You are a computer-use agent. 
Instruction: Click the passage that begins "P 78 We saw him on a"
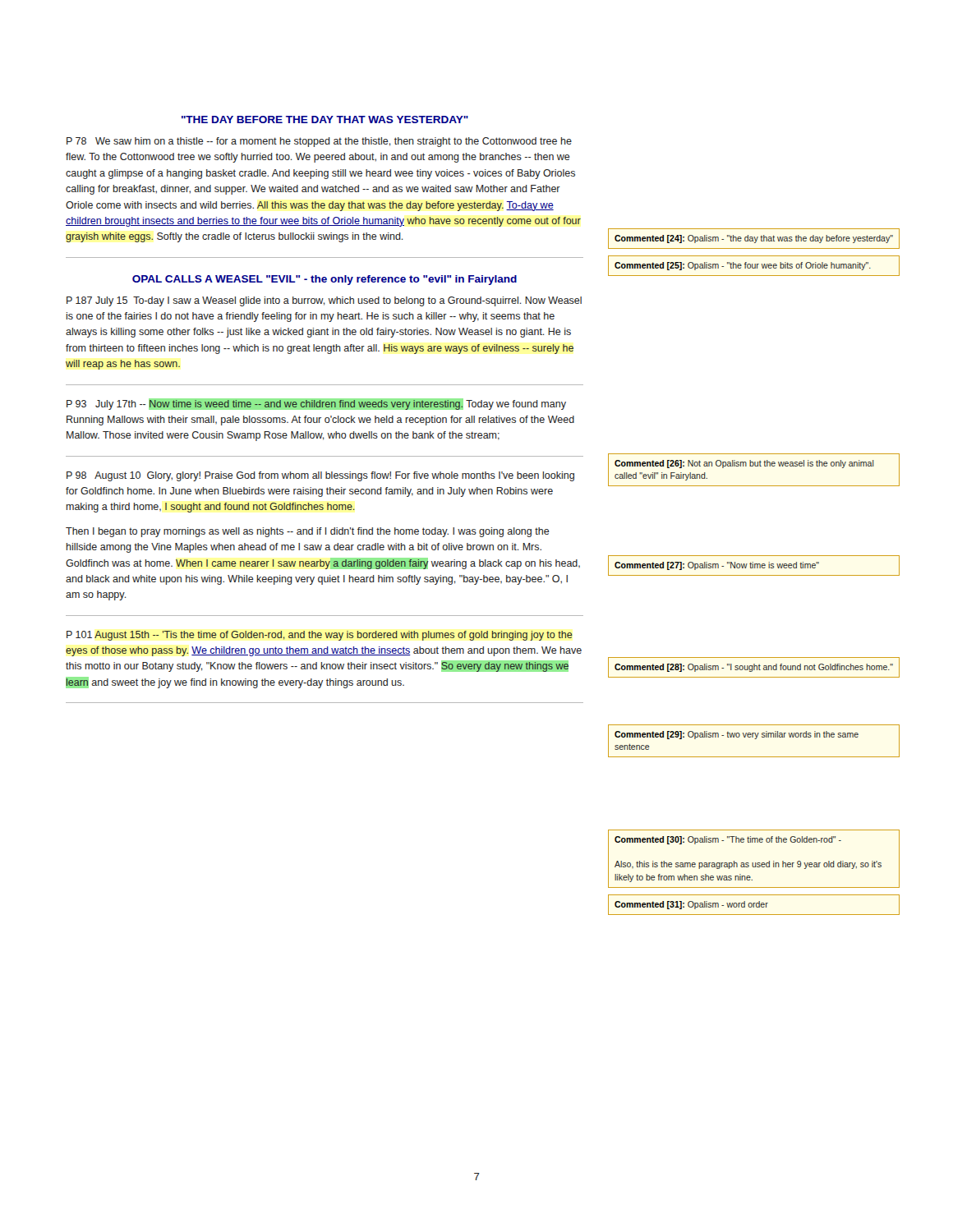pos(323,189)
